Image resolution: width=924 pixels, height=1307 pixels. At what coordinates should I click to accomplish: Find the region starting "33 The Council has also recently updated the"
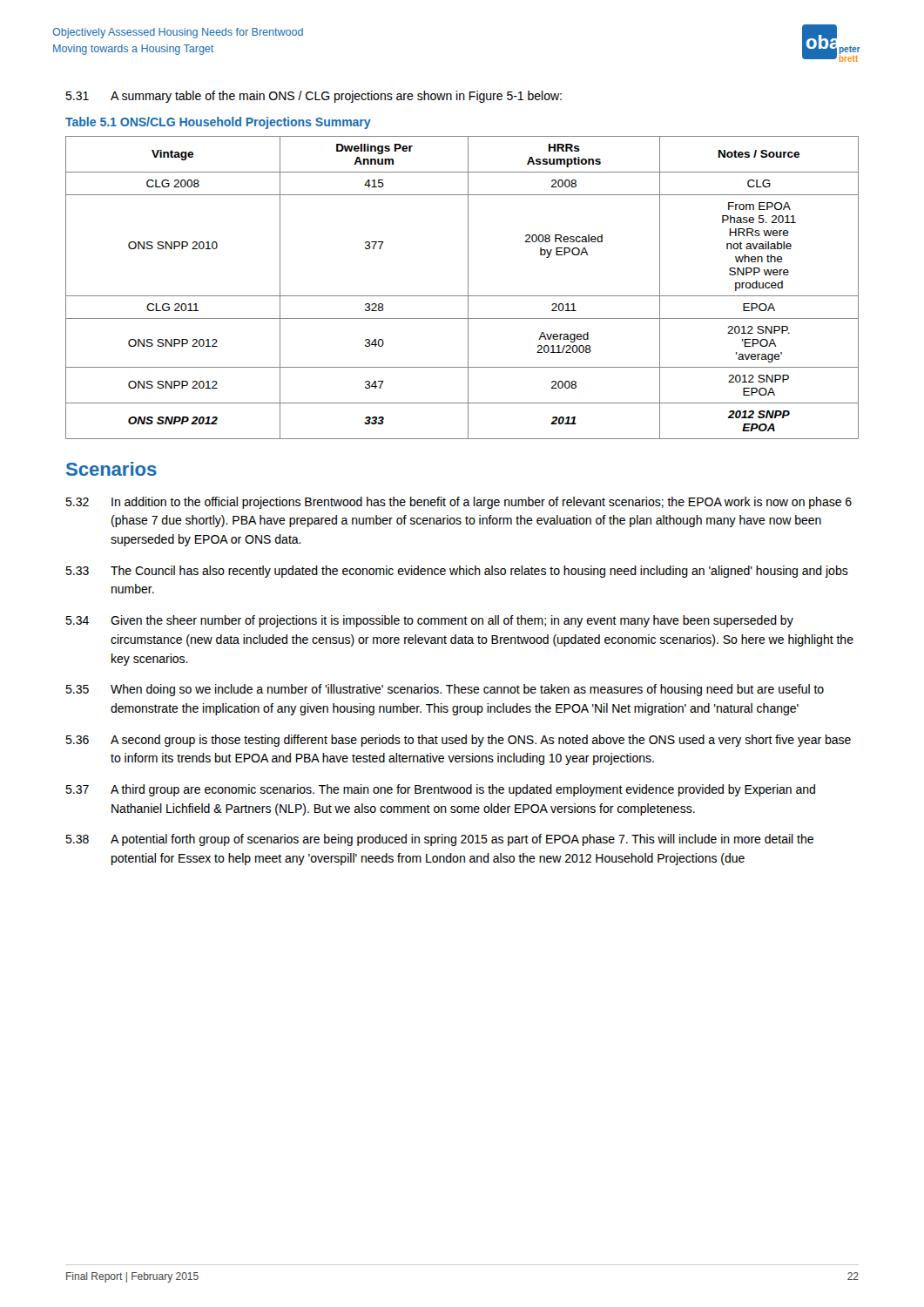tap(462, 581)
